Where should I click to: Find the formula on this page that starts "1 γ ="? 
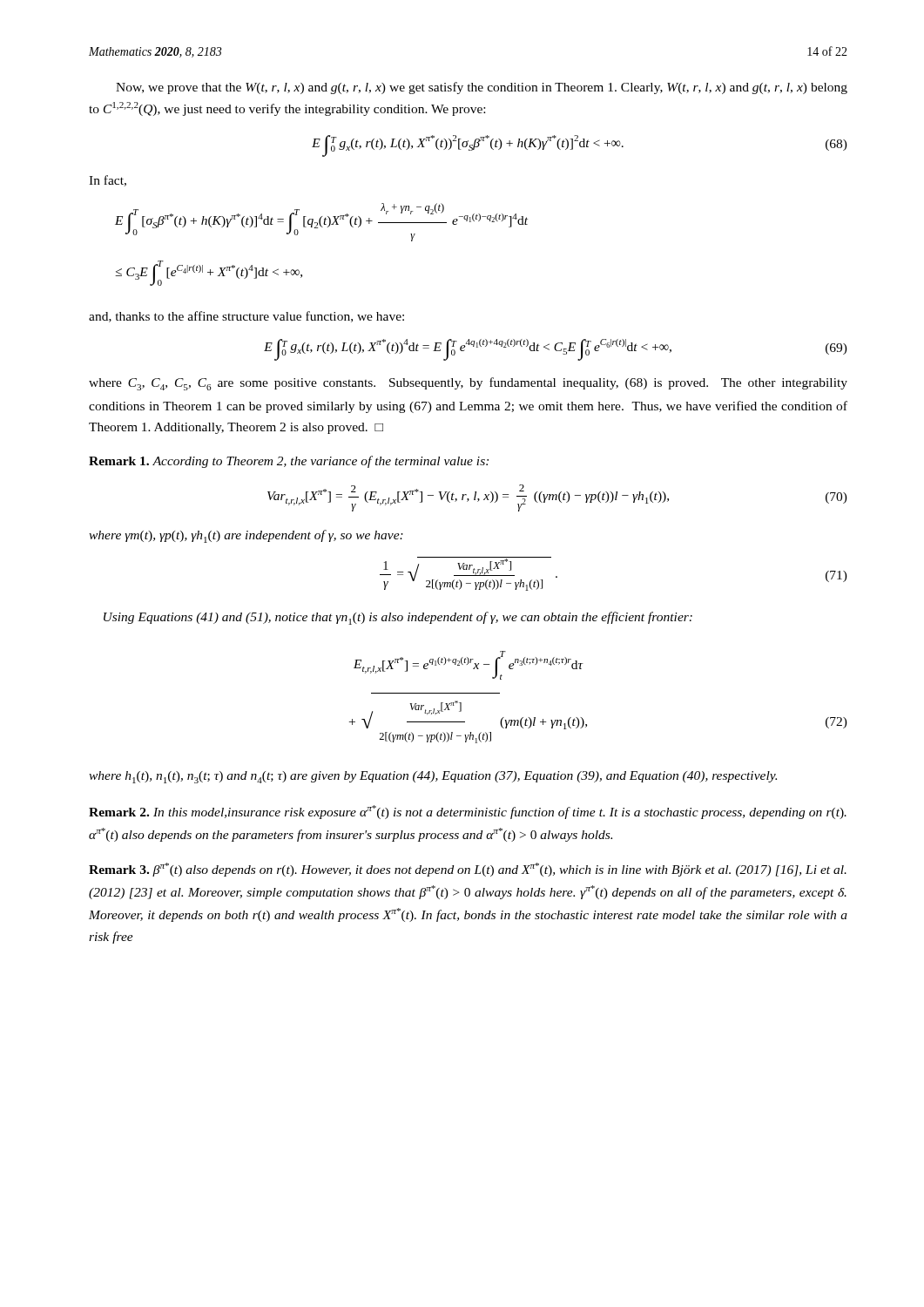click(x=480, y=574)
